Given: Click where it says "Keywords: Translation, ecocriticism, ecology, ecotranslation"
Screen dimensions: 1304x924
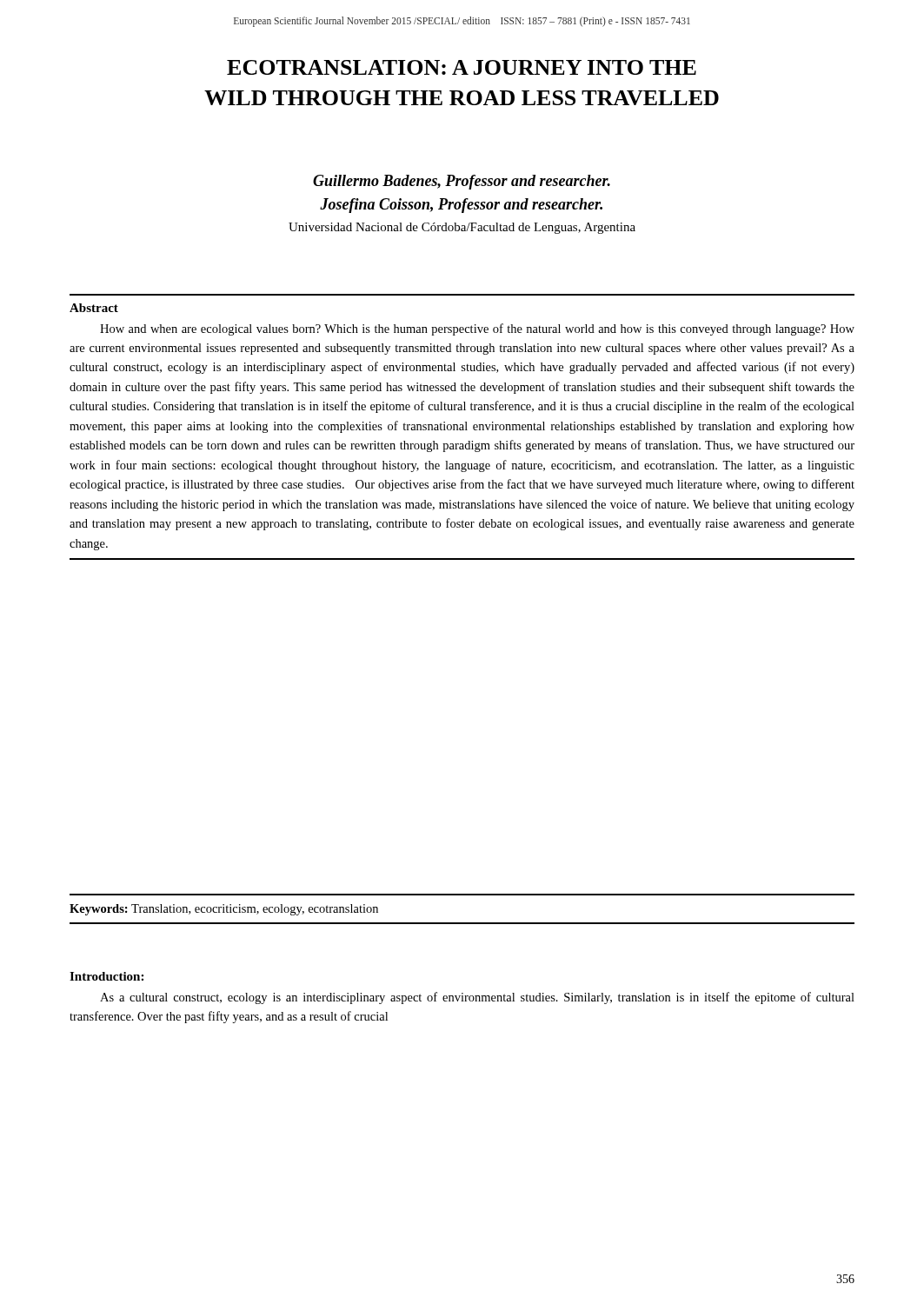Looking at the screenshot, I should pos(224,908).
